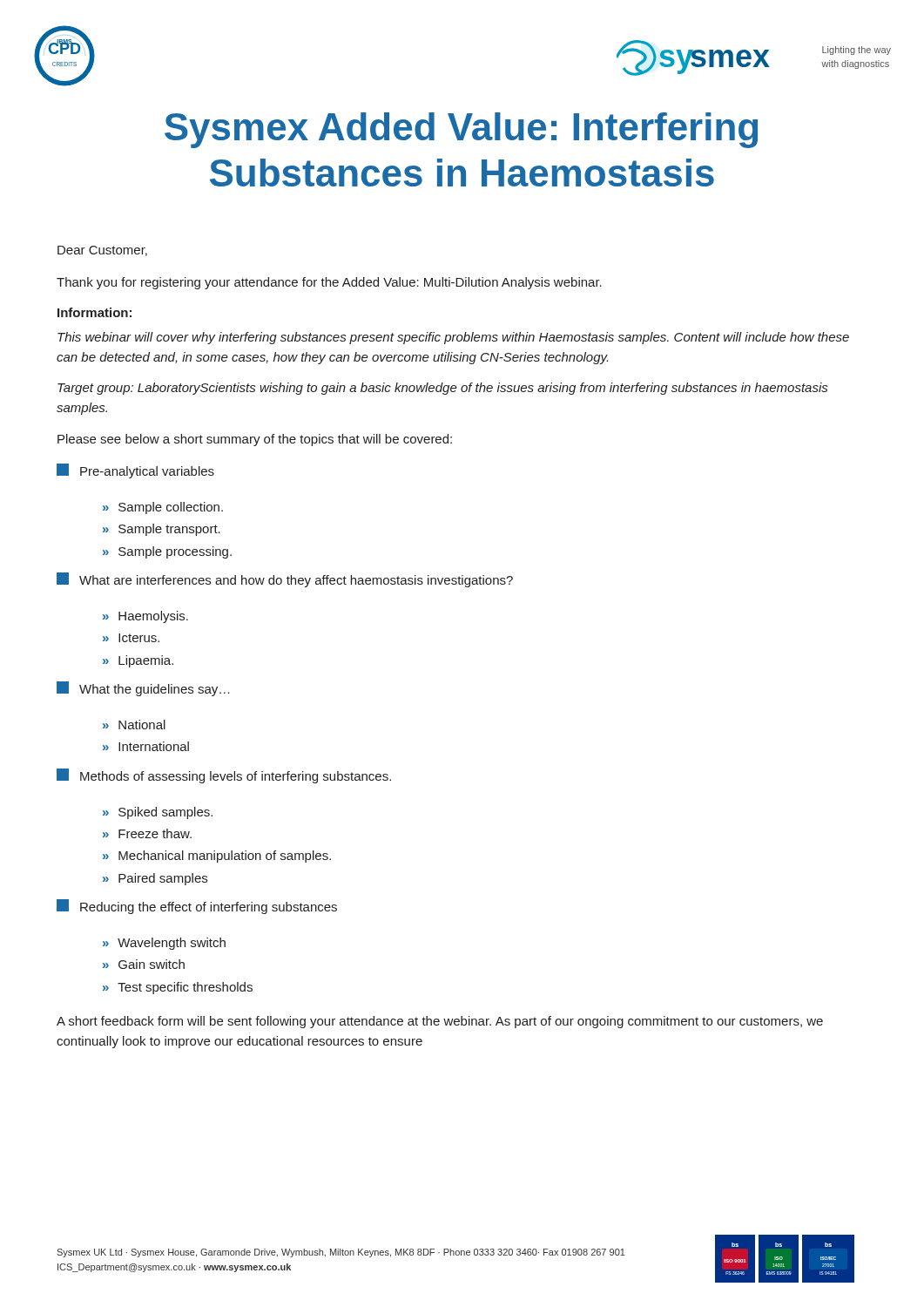
Task: Click on the list item with the text "»Spiked samples."
Action: pos(158,812)
